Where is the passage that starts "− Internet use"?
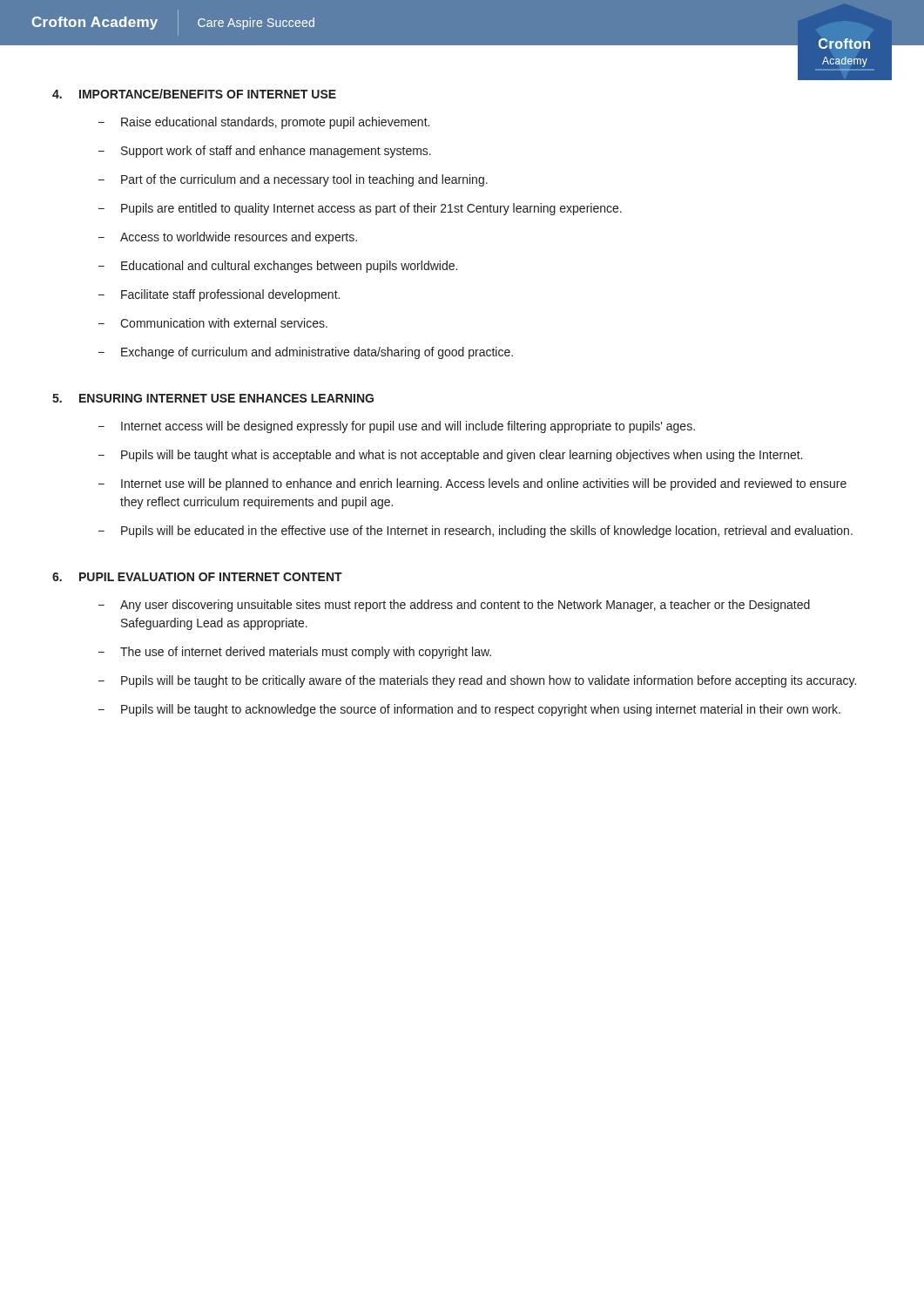The width and height of the screenshot is (924, 1307). (485, 493)
